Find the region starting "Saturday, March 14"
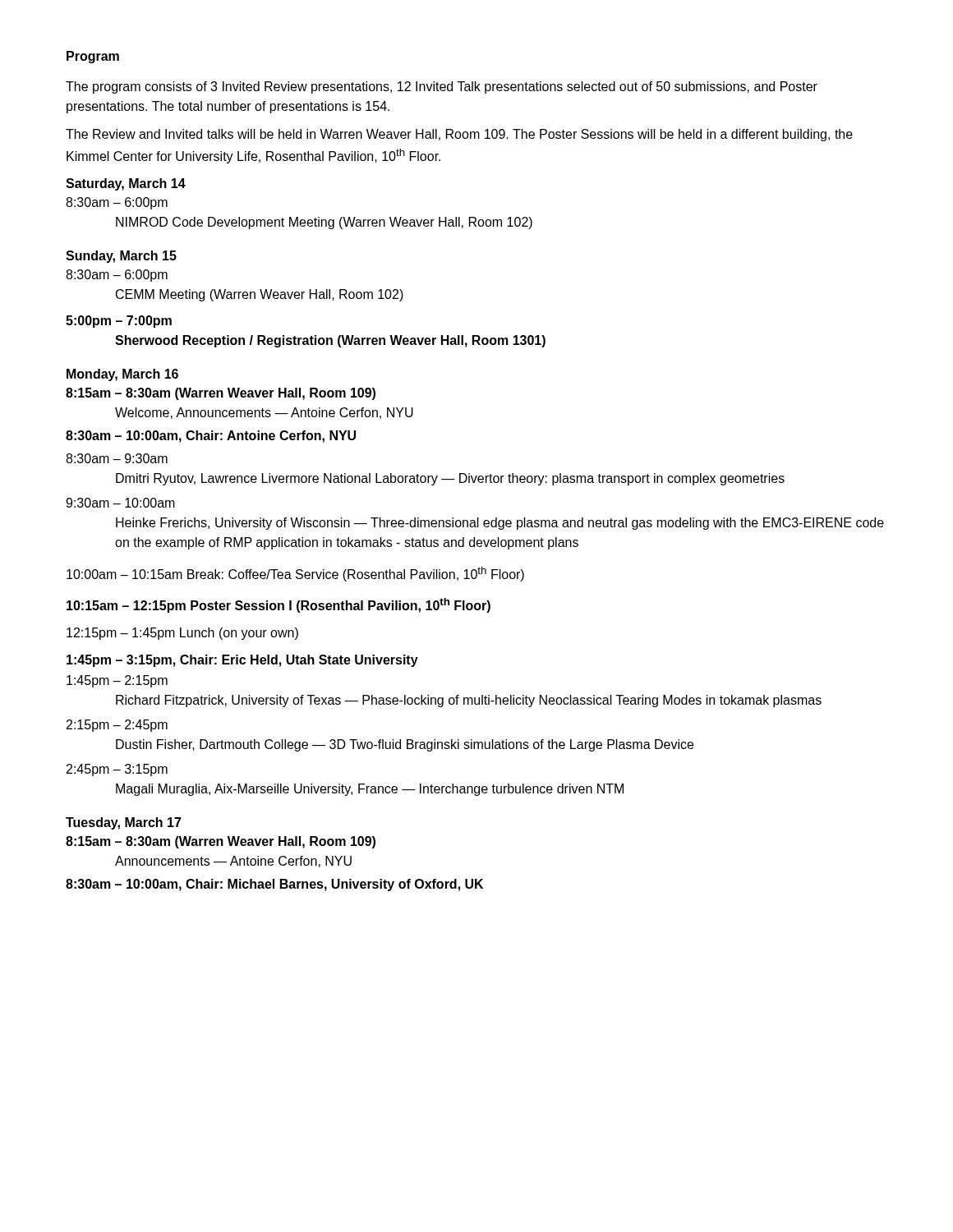 126,184
